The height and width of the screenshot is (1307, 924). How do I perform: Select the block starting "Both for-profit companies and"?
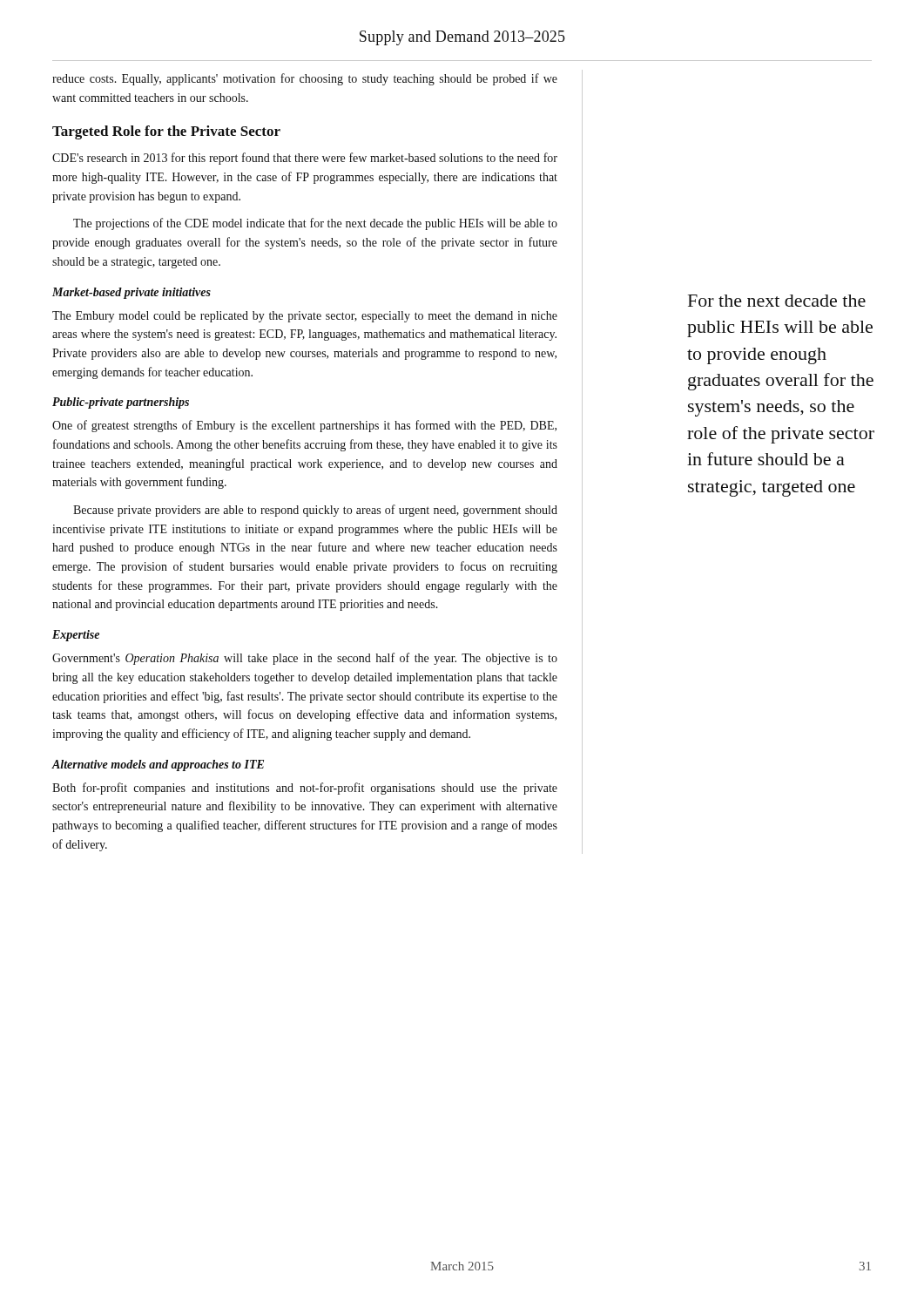click(x=305, y=816)
